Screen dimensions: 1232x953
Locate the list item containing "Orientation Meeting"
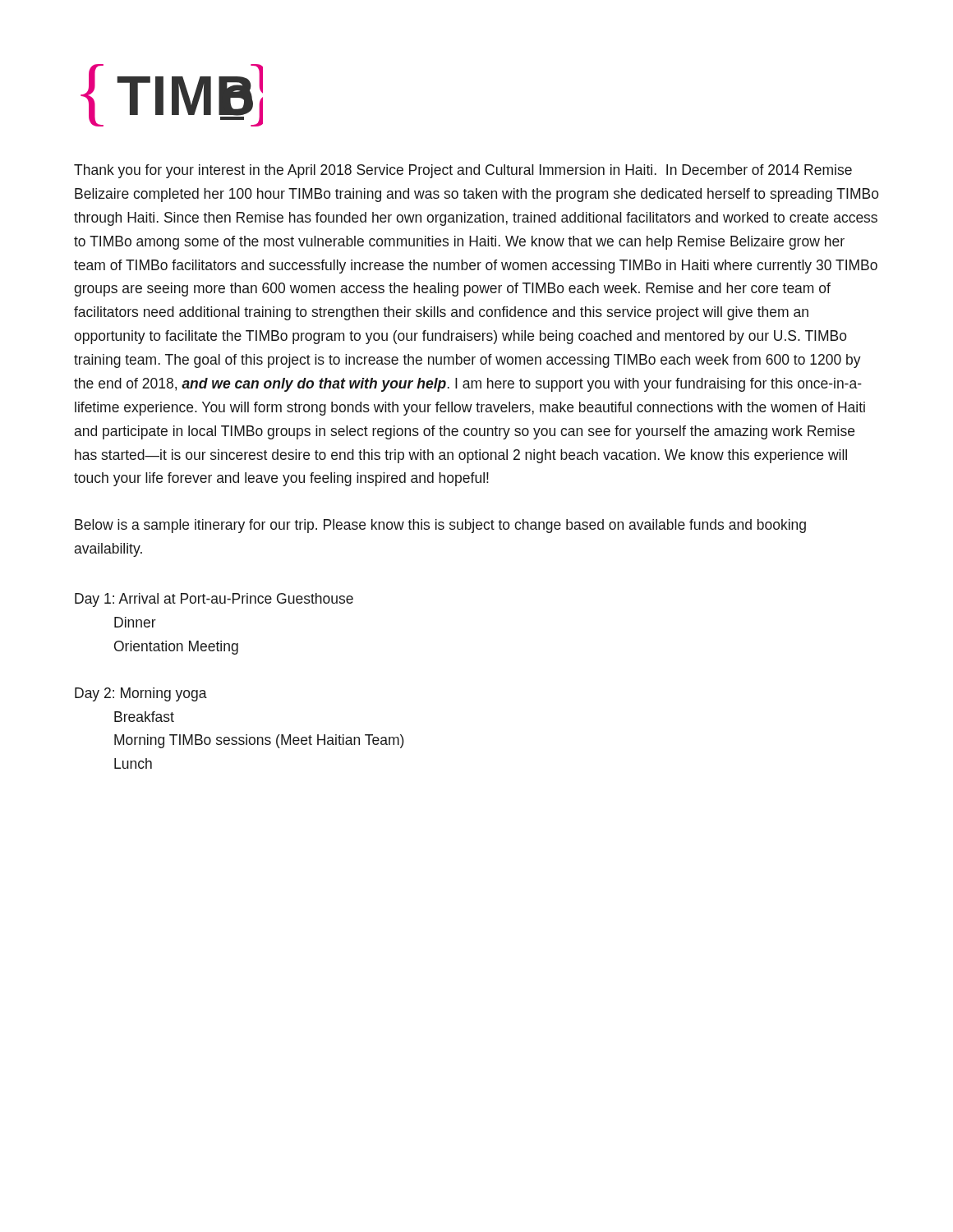[x=176, y=646]
